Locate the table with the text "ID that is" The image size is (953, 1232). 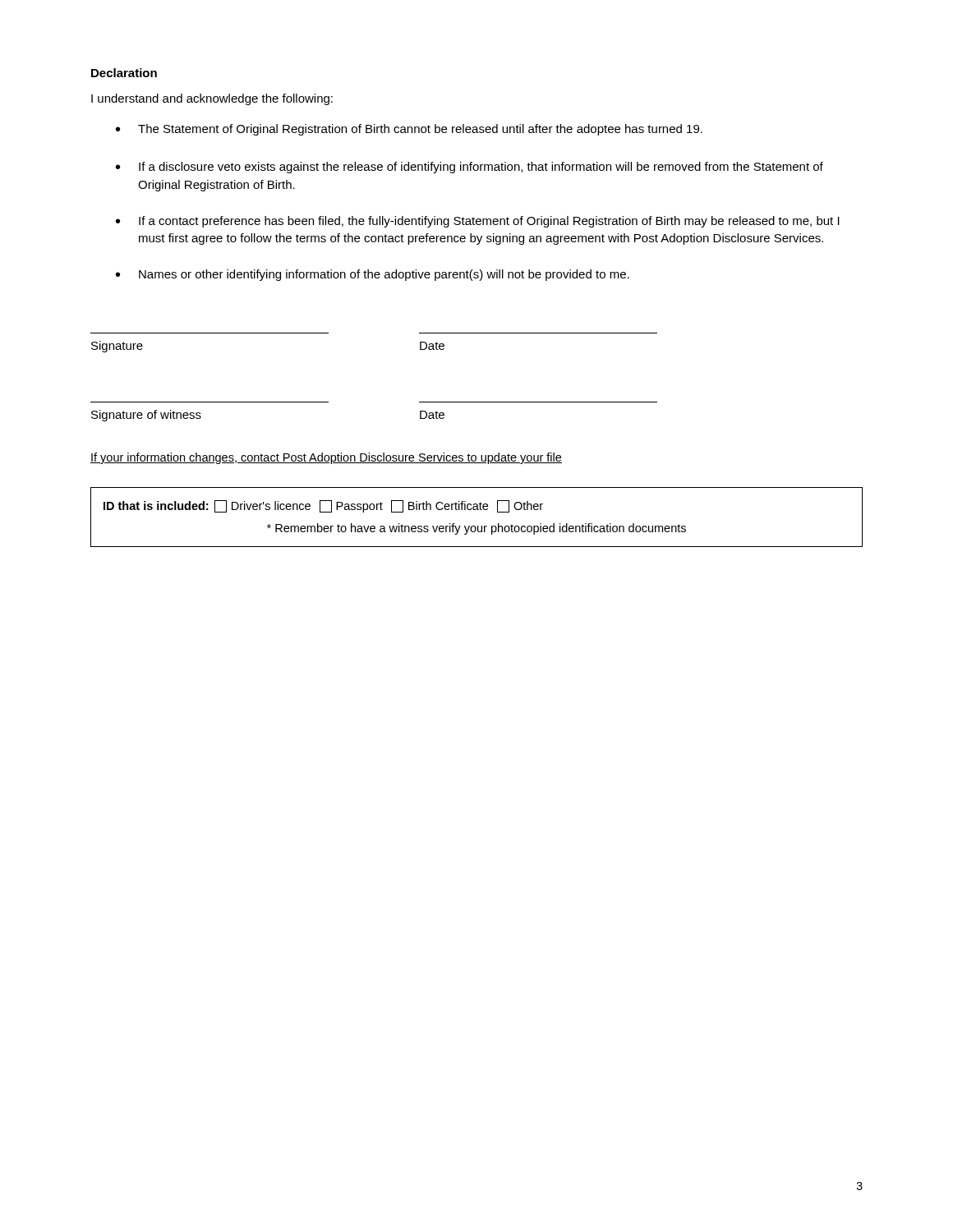[x=476, y=517]
